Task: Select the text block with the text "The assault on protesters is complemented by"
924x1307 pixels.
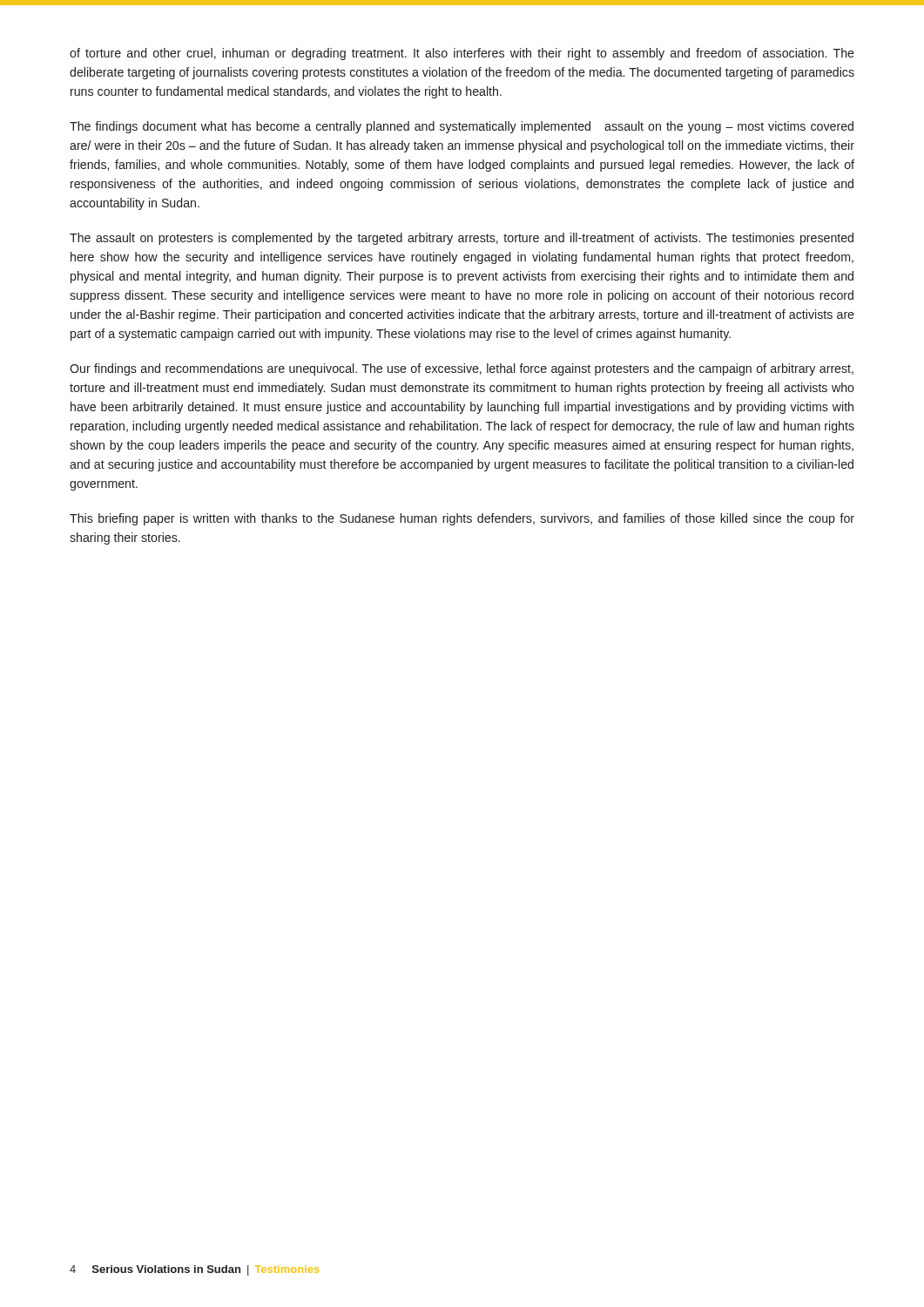Action: coord(462,286)
